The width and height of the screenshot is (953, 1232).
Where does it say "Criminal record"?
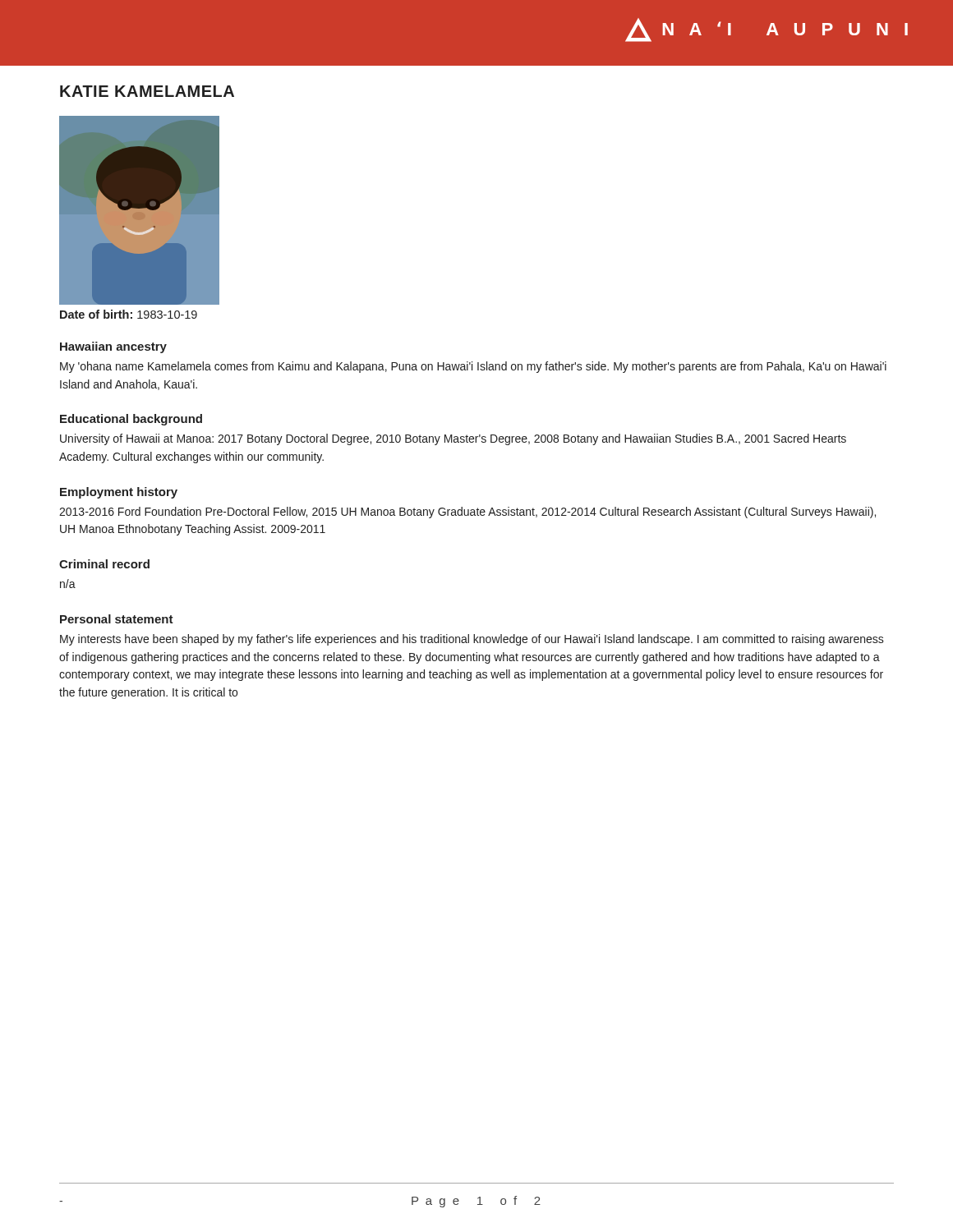pos(105,564)
